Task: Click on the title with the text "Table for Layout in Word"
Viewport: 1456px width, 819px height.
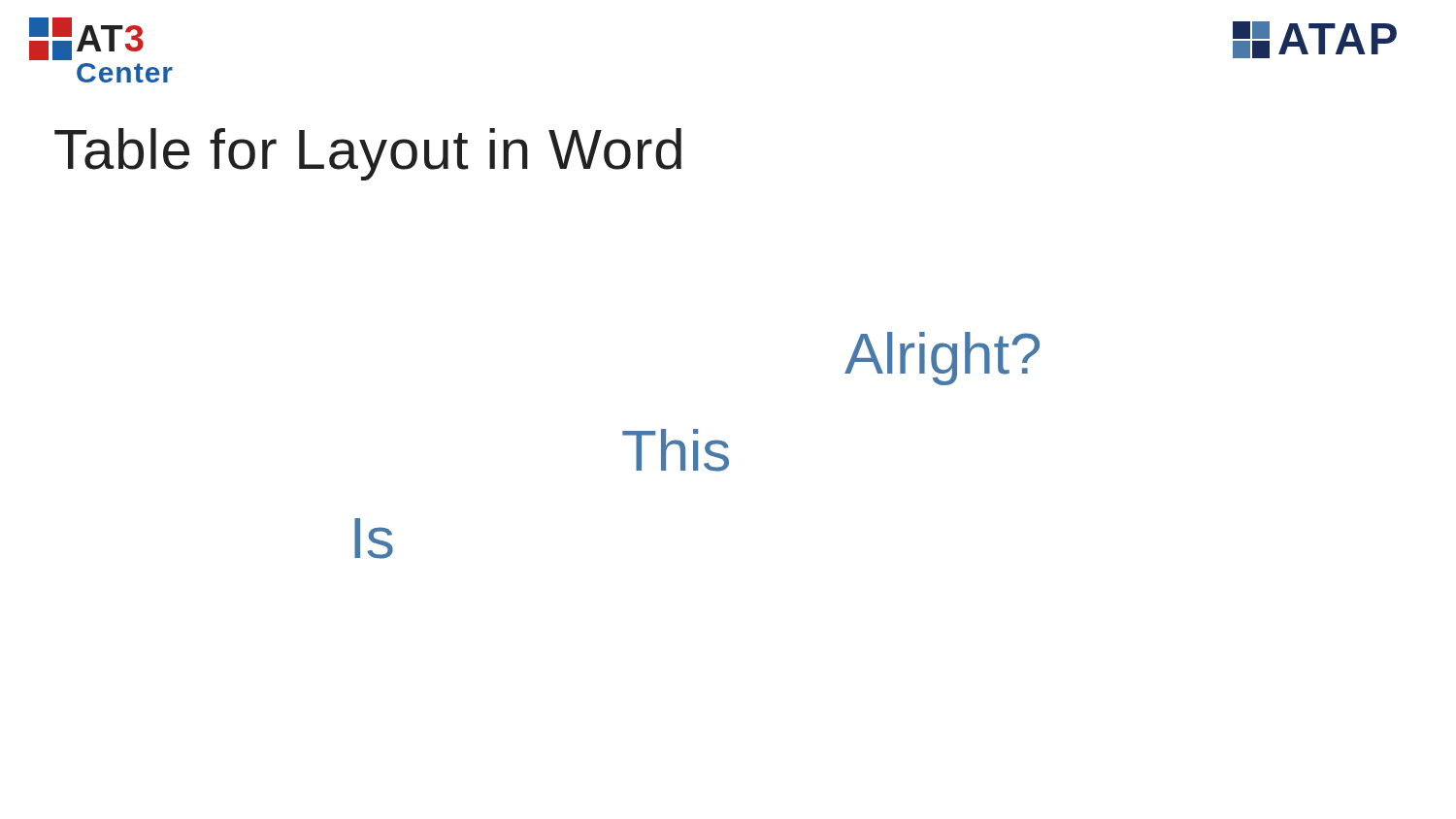Action: (x=370, y=149)
